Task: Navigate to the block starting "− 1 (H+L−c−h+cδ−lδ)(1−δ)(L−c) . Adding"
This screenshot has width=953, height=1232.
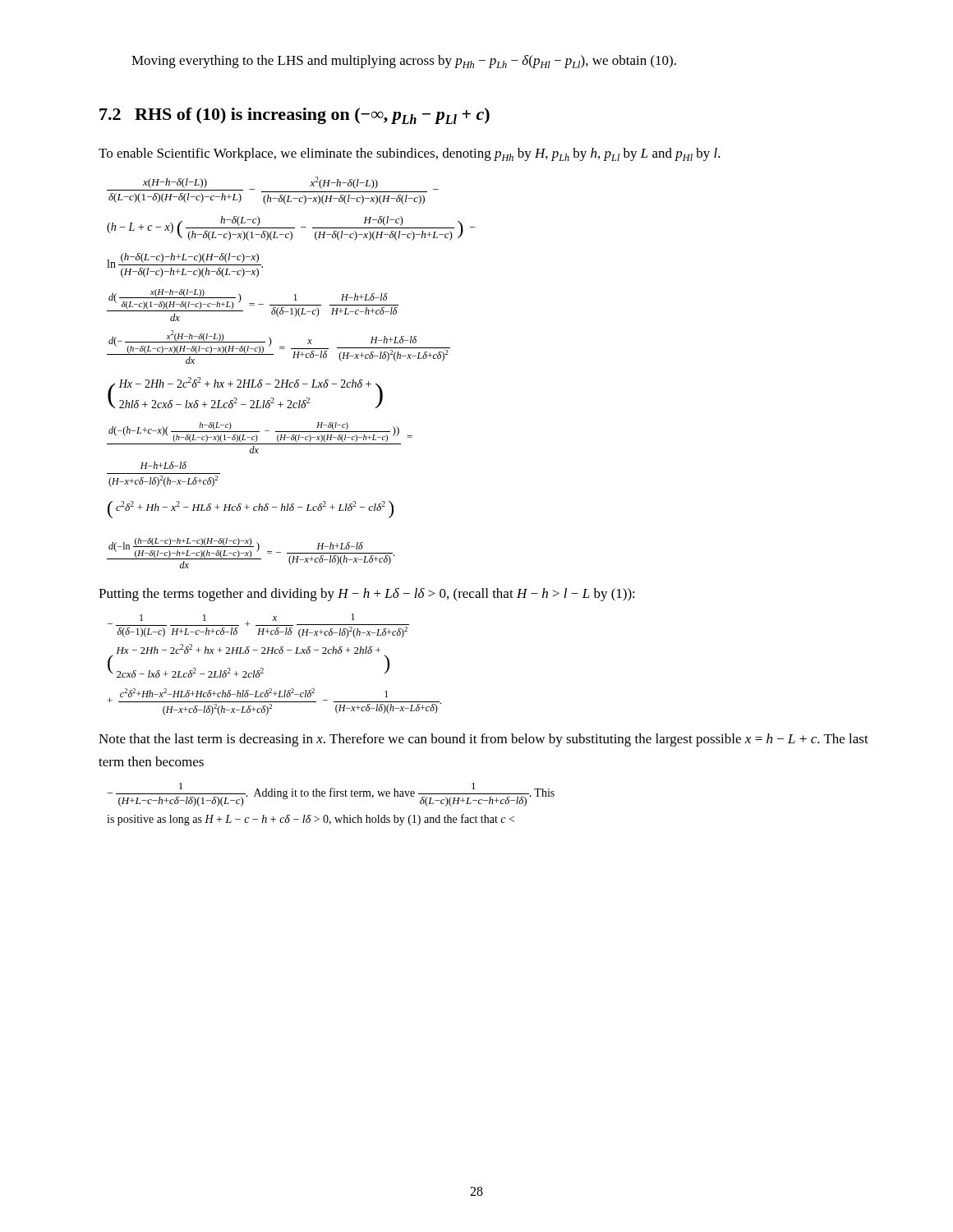Action: point(331,802)
